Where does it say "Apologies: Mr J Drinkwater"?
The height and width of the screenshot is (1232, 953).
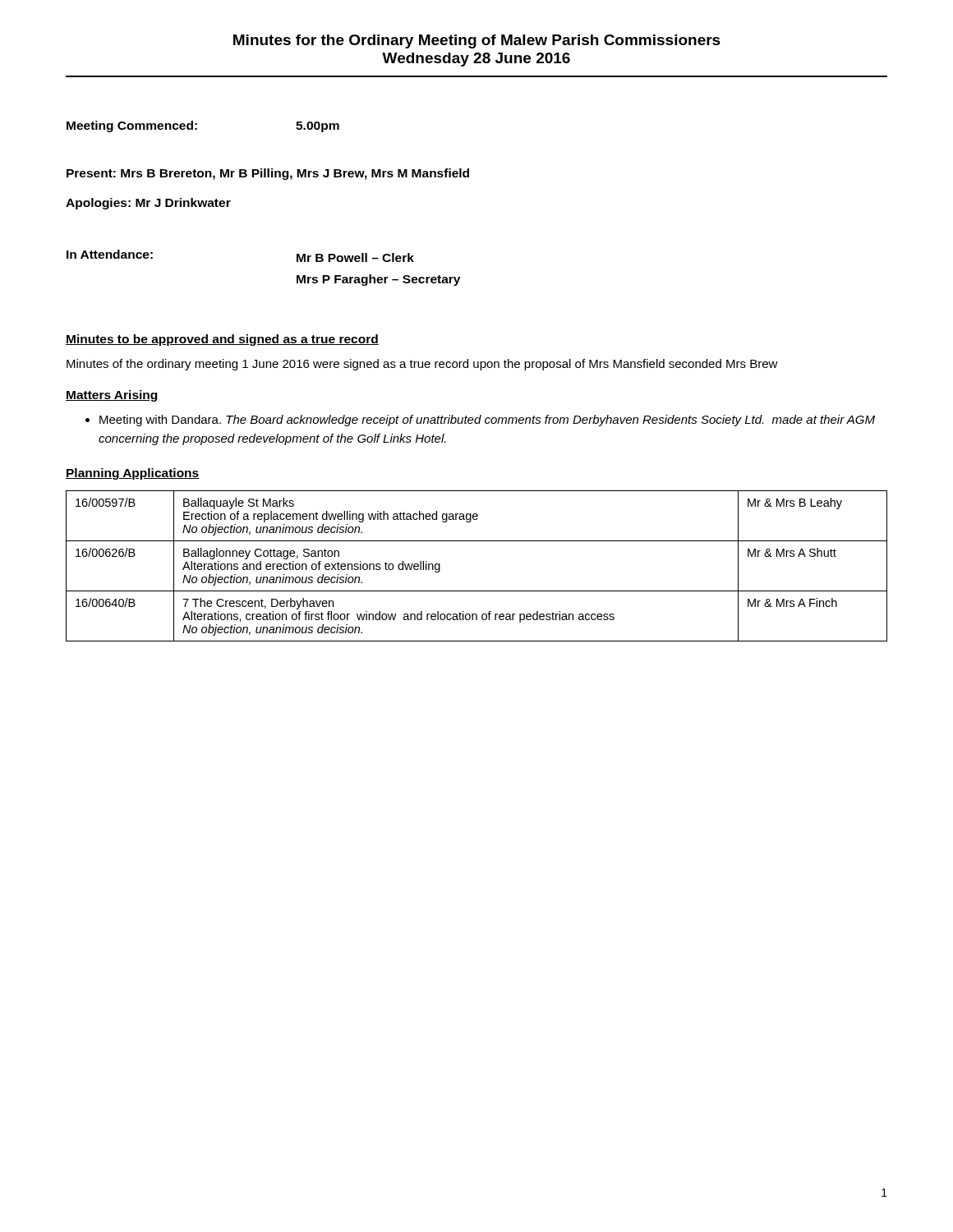pyautogui.click(x=148, y=204)
